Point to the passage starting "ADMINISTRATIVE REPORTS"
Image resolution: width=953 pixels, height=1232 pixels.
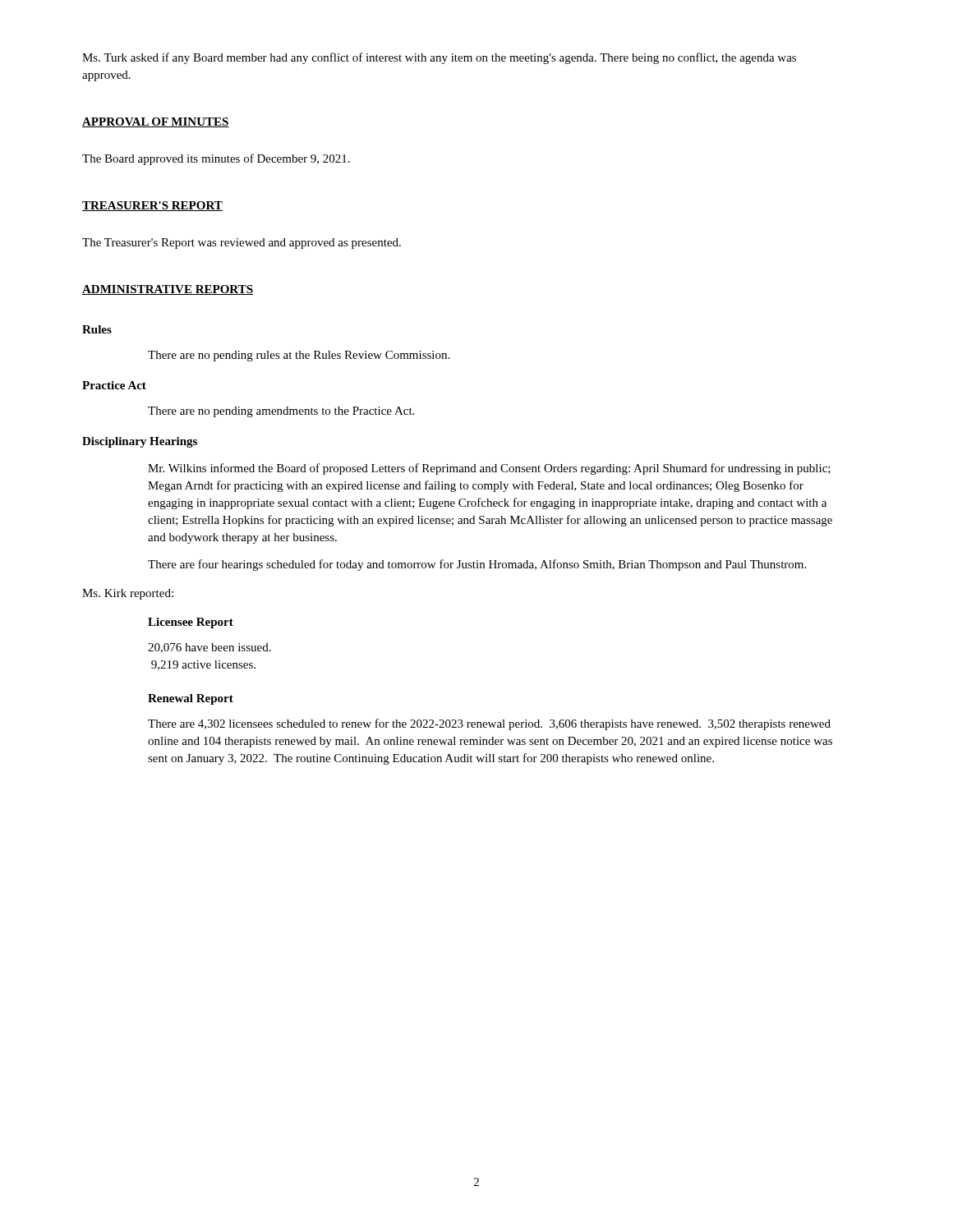click(168, 289)
